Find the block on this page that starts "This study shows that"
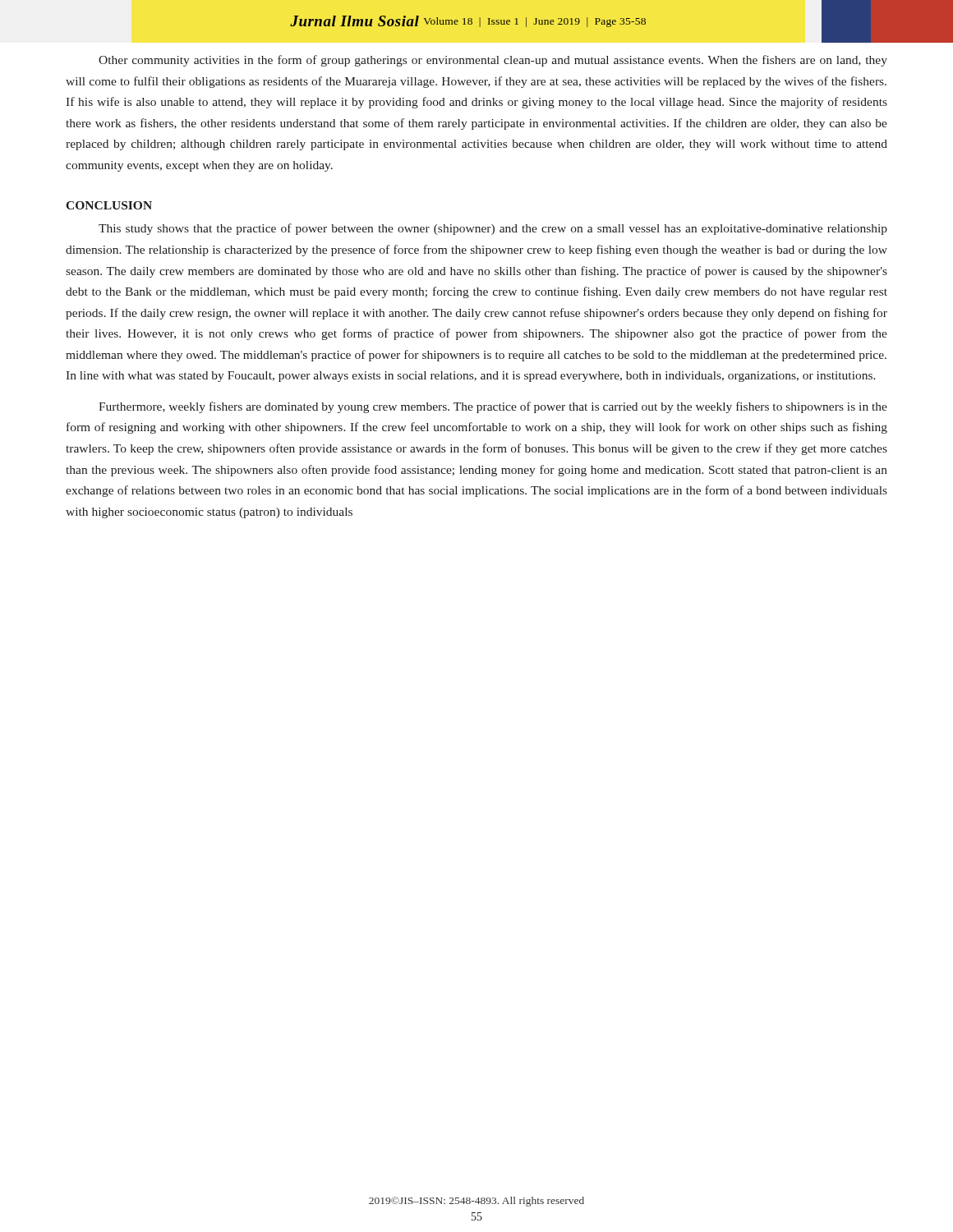Image resolution: width=953 pixels, height=1232 pixels. pos(476,302)
